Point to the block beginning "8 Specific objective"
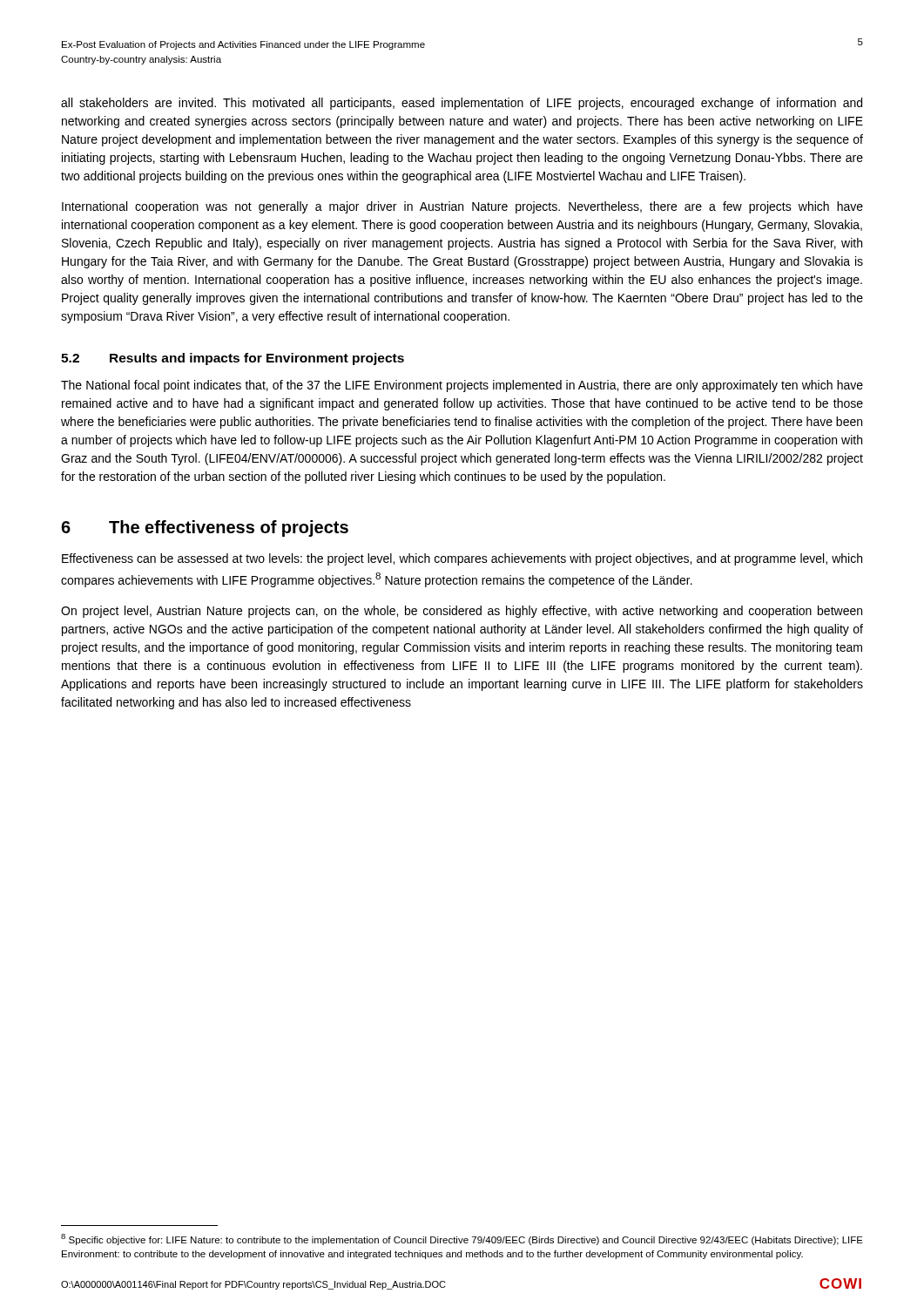The image size is (924, 1307). (x=462, y=1245)
